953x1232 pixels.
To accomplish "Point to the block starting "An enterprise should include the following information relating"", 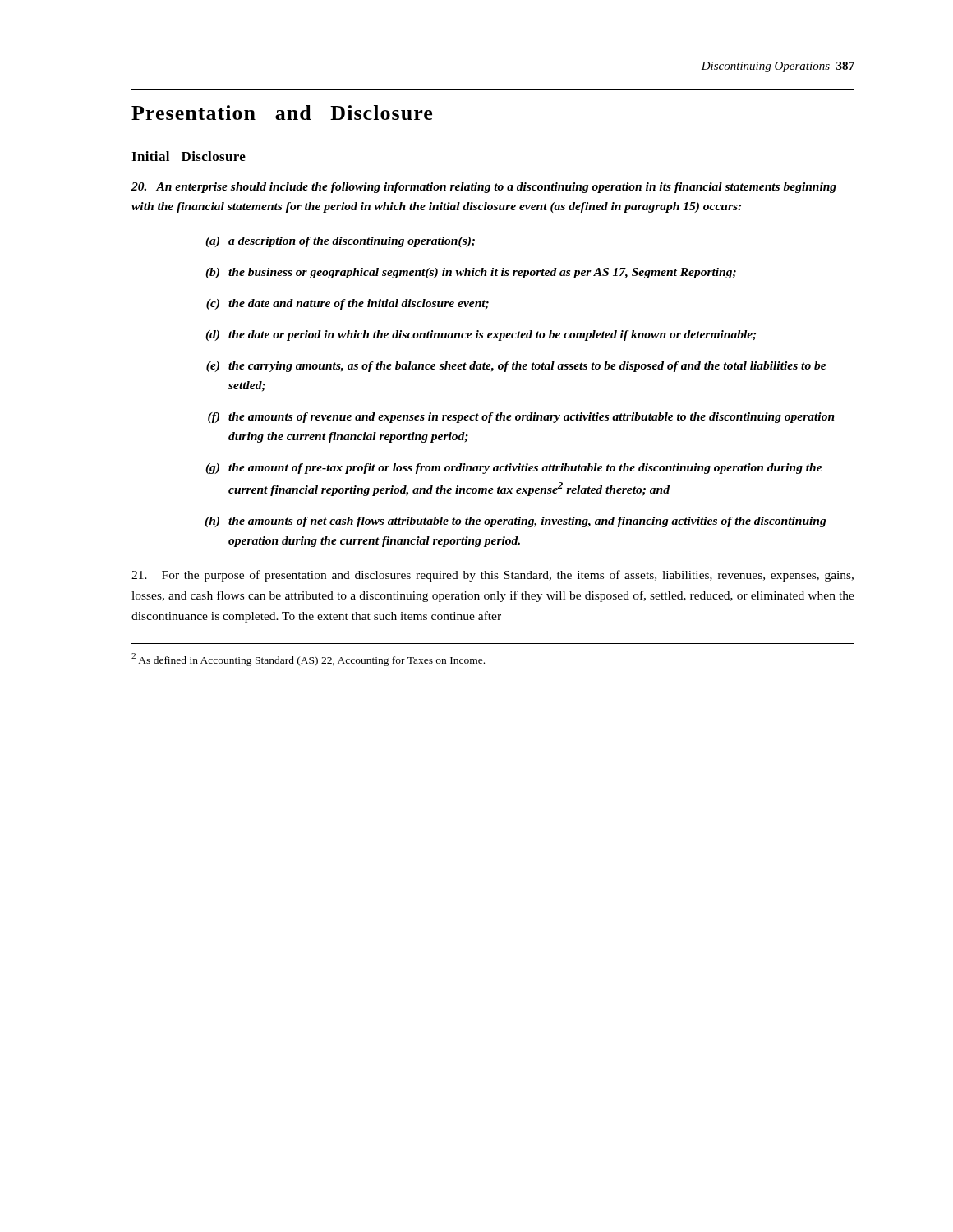I will point(484,196).
